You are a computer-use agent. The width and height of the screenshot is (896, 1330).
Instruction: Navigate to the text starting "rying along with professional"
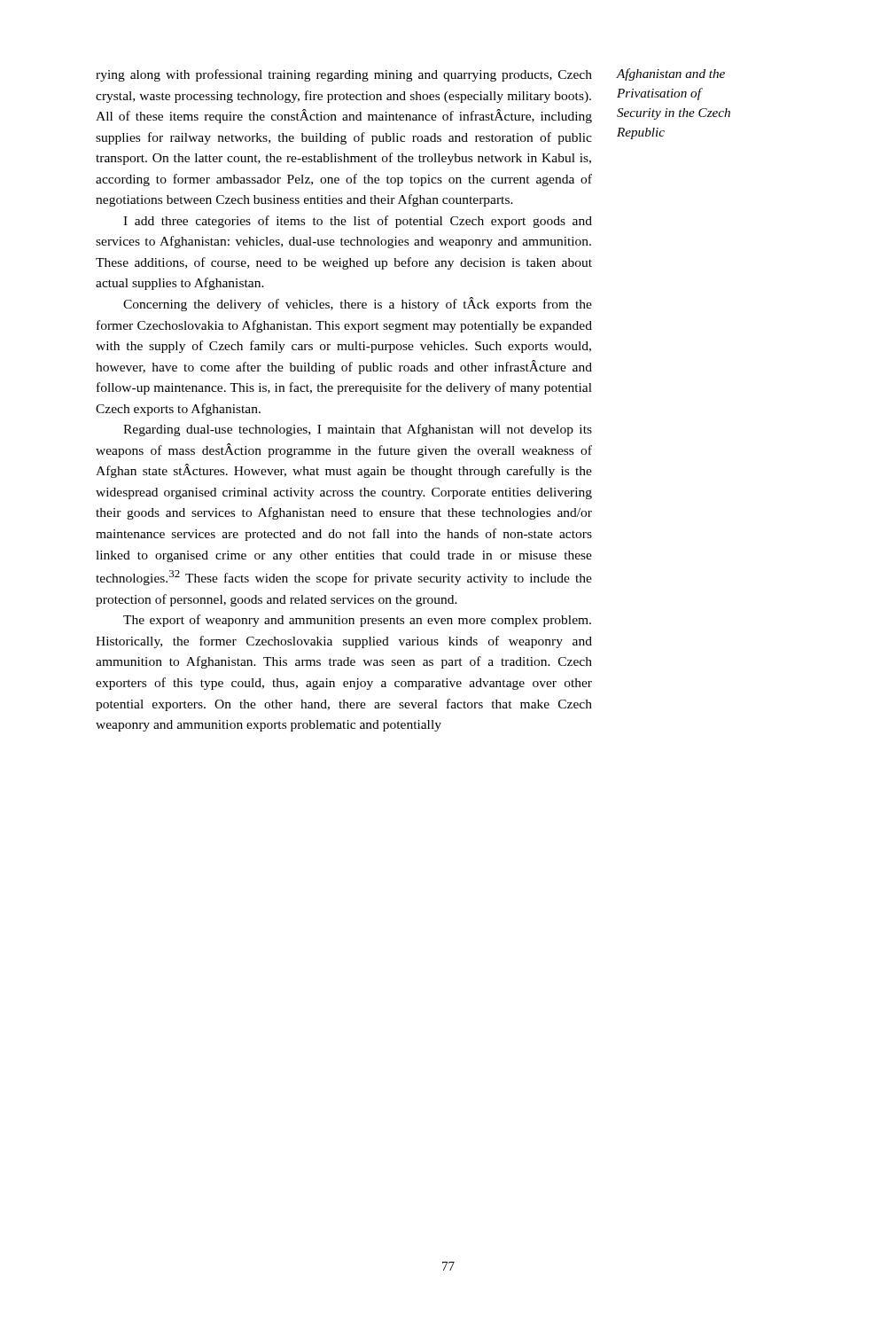pyautogui.click(x=344, y=399)
